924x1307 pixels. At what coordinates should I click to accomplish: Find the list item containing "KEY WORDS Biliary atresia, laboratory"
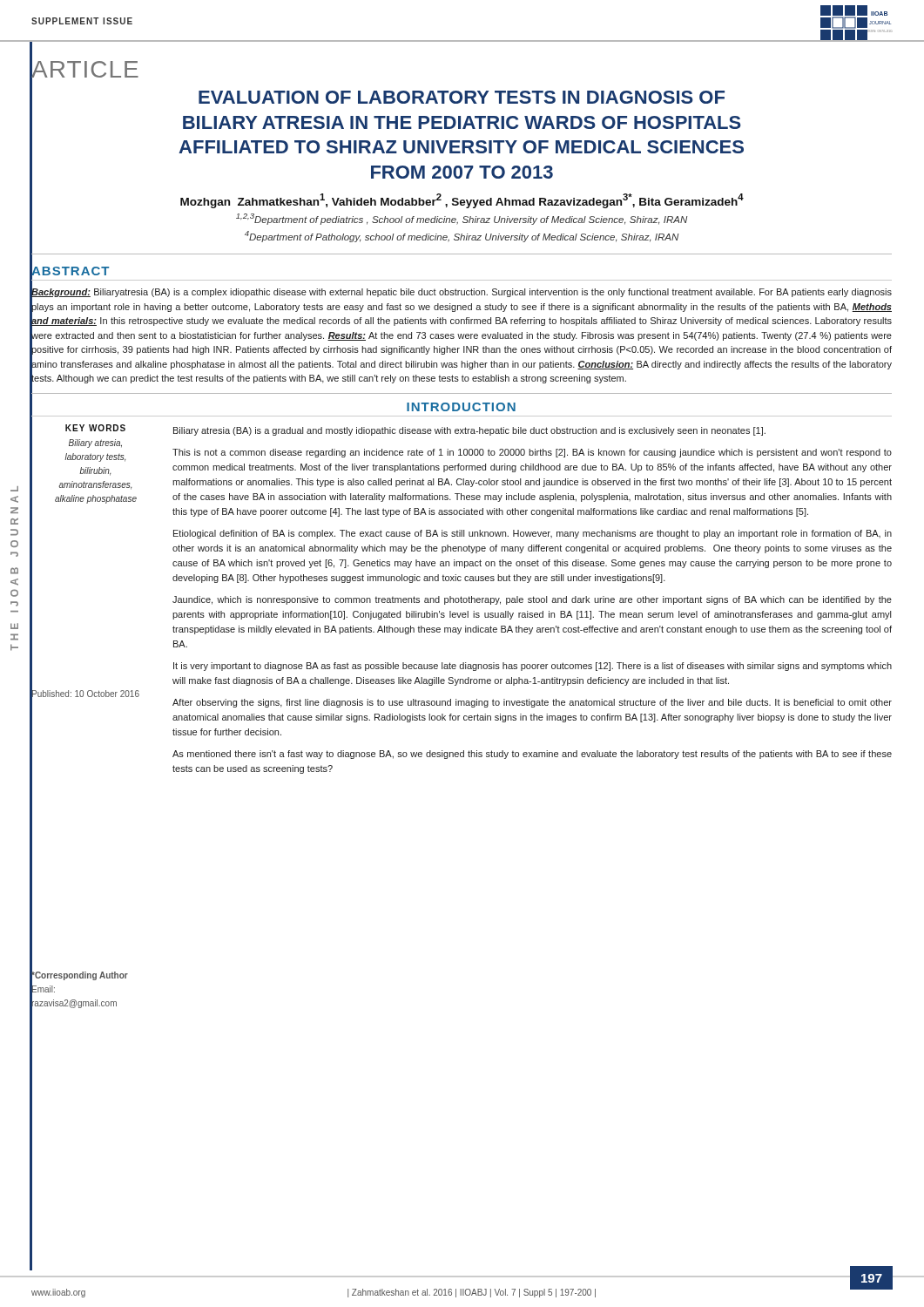96,464
